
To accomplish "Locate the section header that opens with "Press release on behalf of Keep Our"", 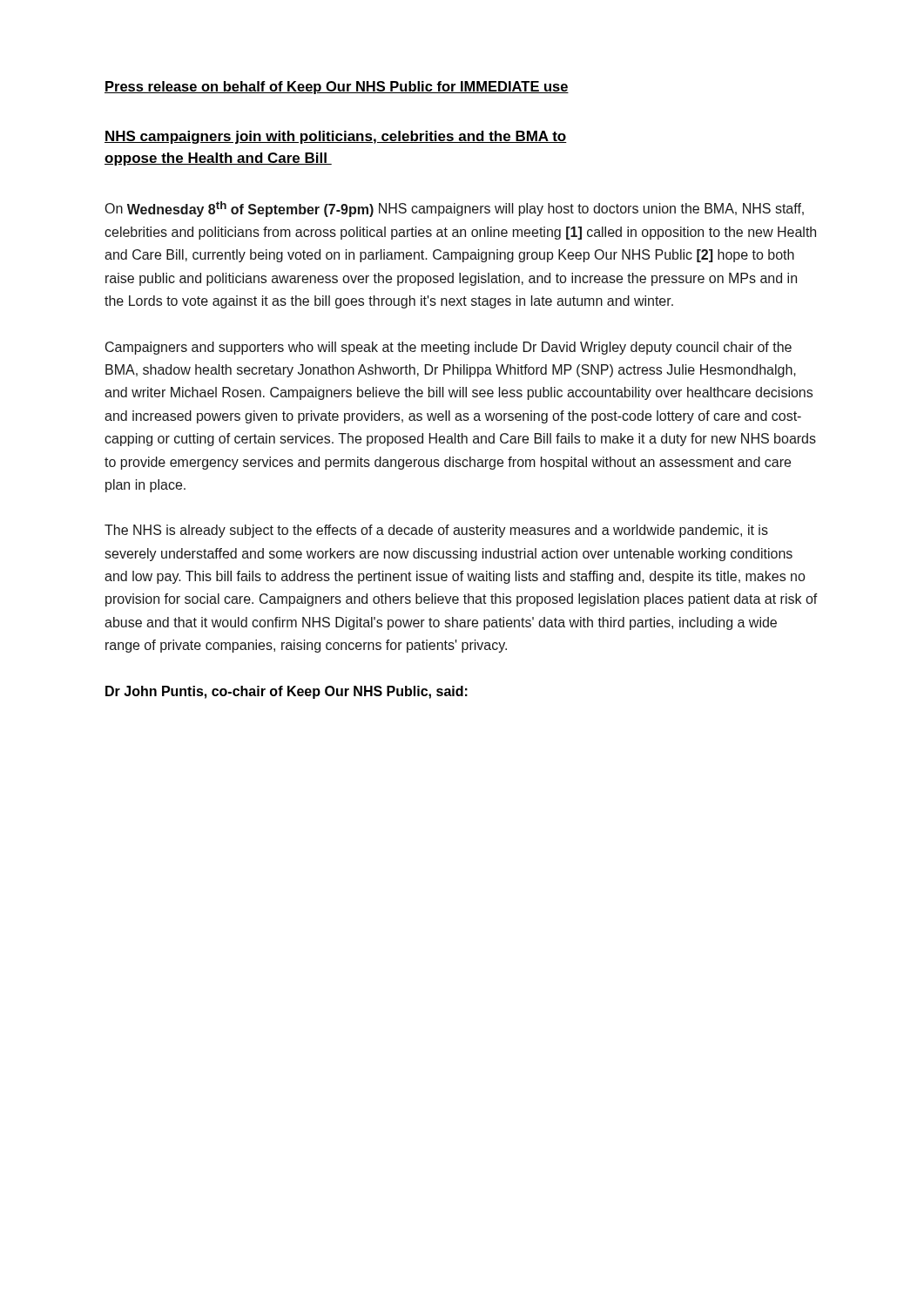I will coord(336,86).
